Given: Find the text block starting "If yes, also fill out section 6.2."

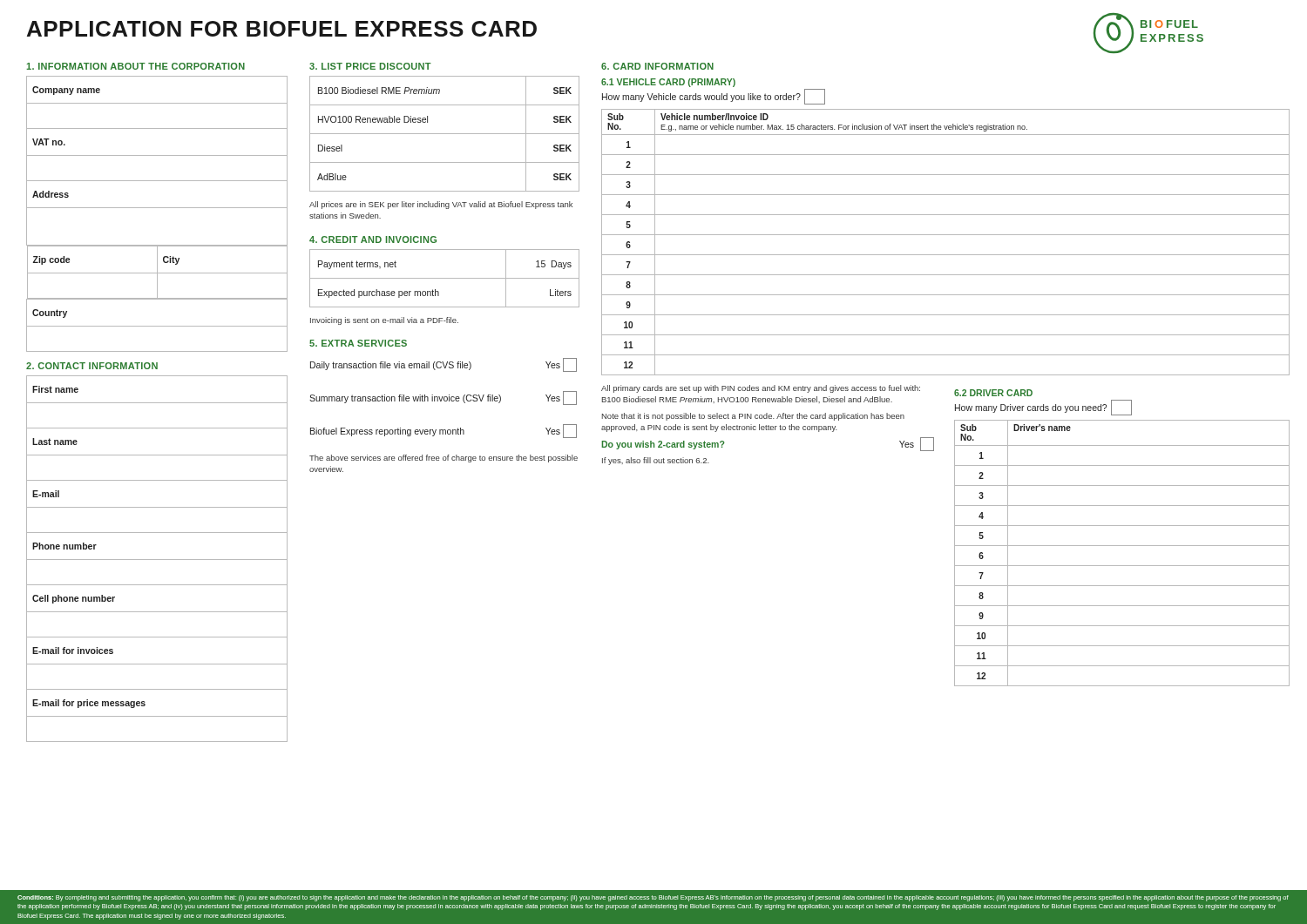Looking at the screenshot, I should (x=655, y=460).
